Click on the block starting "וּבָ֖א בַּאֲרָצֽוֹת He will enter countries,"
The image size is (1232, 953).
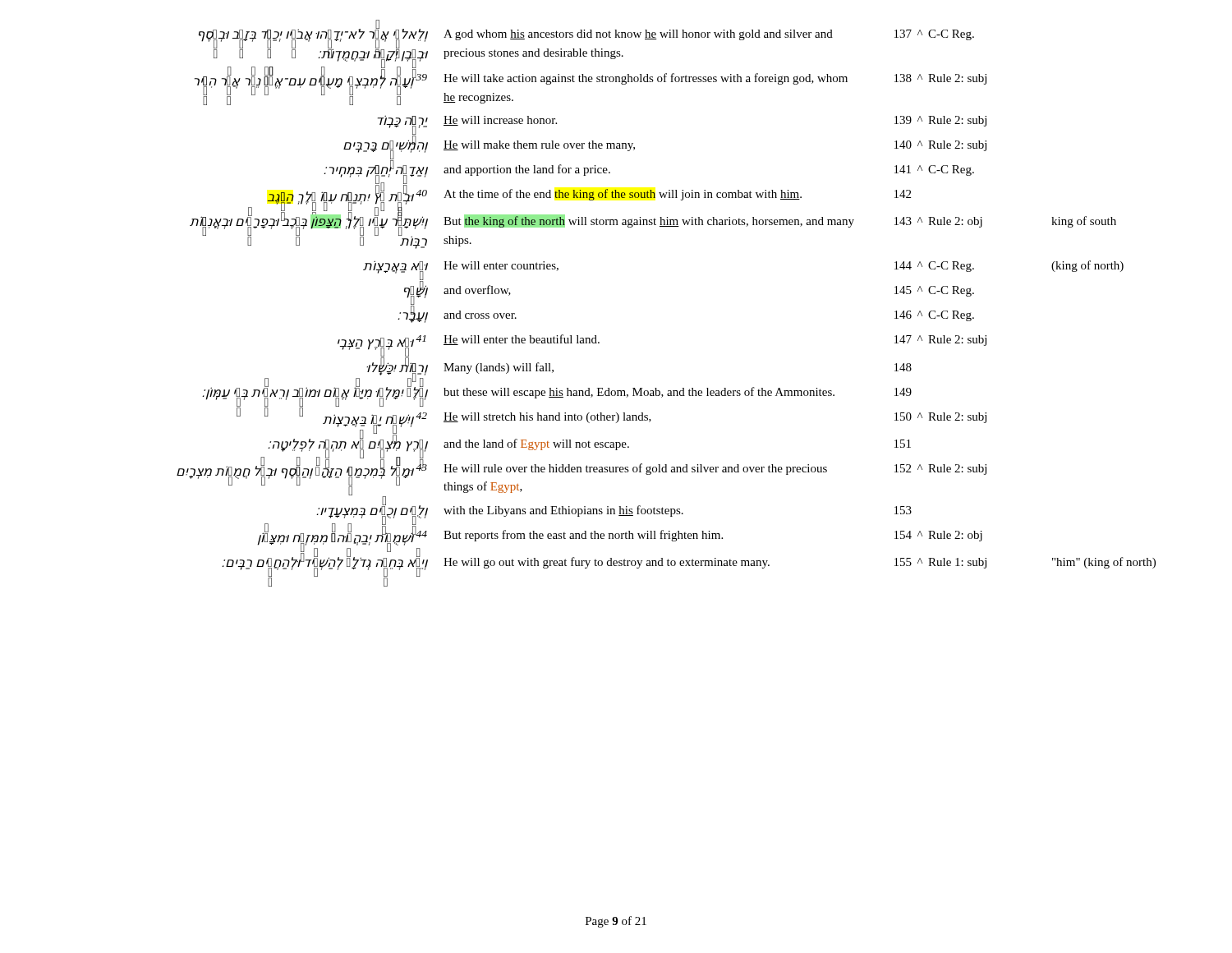pyautogui.click(x=1089, y=268)
